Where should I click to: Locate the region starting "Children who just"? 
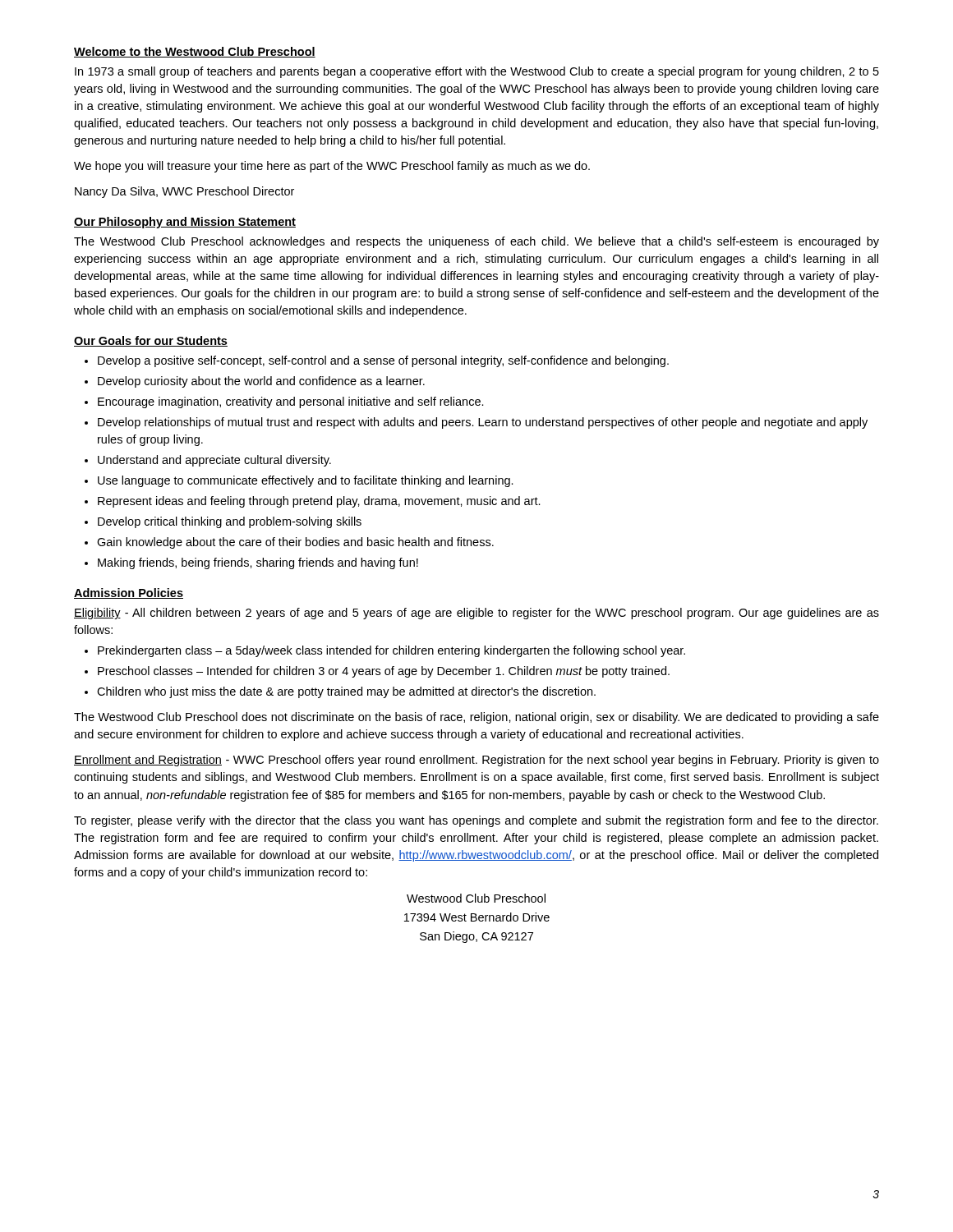click(347, 692)
